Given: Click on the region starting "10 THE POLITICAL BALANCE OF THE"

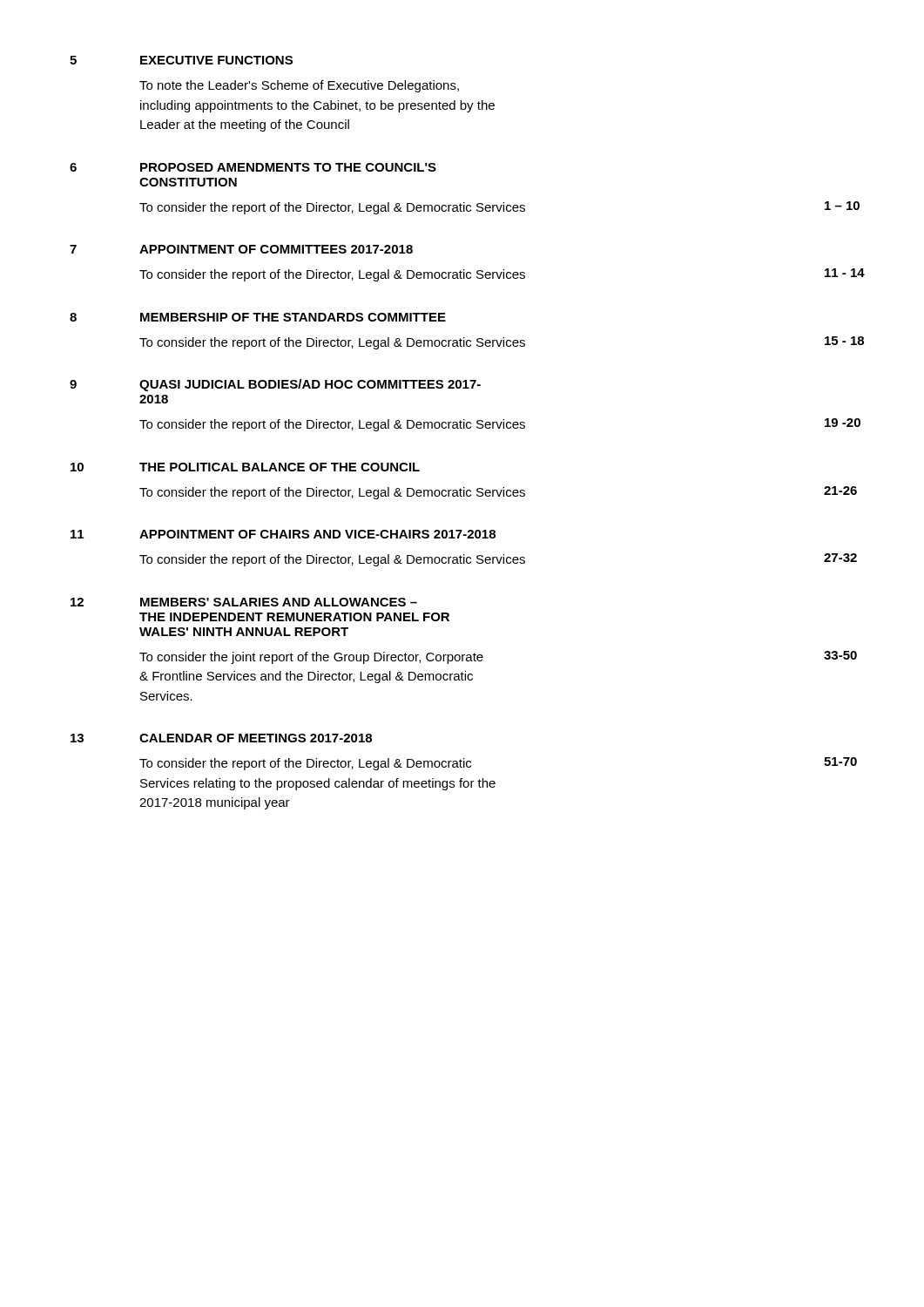Looking at the screenshot, I should (x=471, y=480).
